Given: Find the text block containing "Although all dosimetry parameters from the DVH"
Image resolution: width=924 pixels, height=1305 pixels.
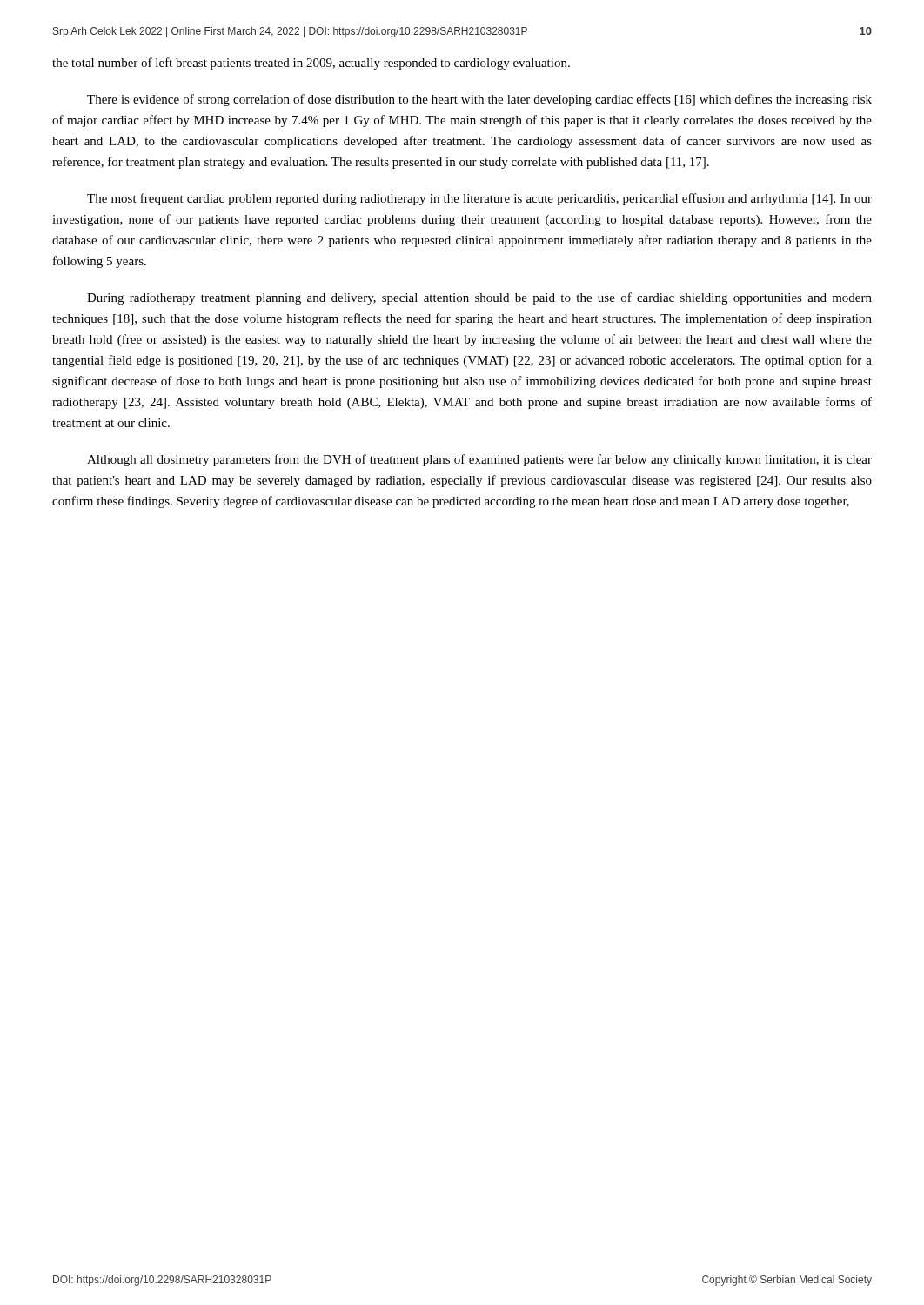Looking at the screenshot, I should pos(462,480).
